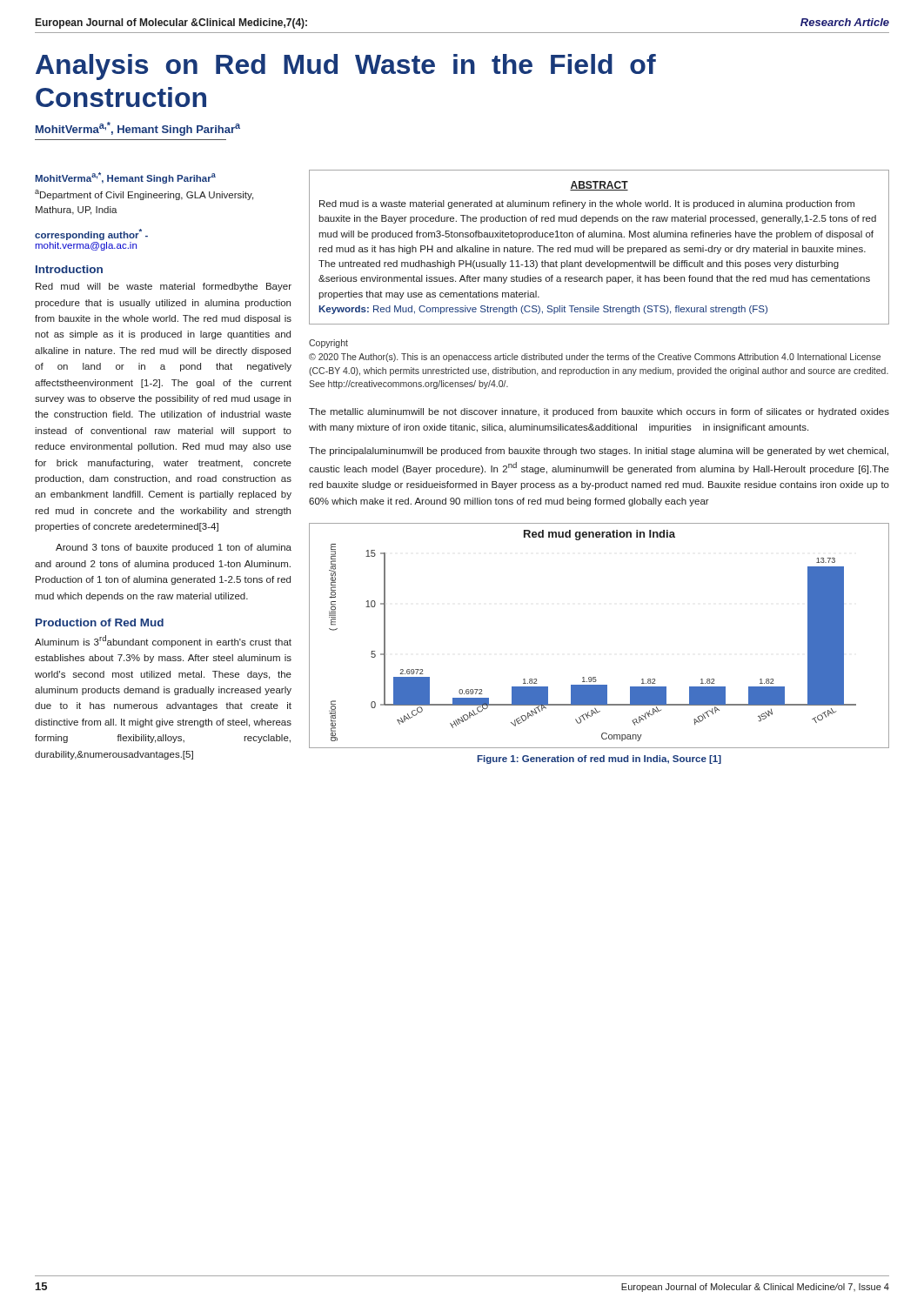Find the region starting "The principalaluminumwill be produced from"
This screenshot has height=1305, width=924.
(599, 476)
